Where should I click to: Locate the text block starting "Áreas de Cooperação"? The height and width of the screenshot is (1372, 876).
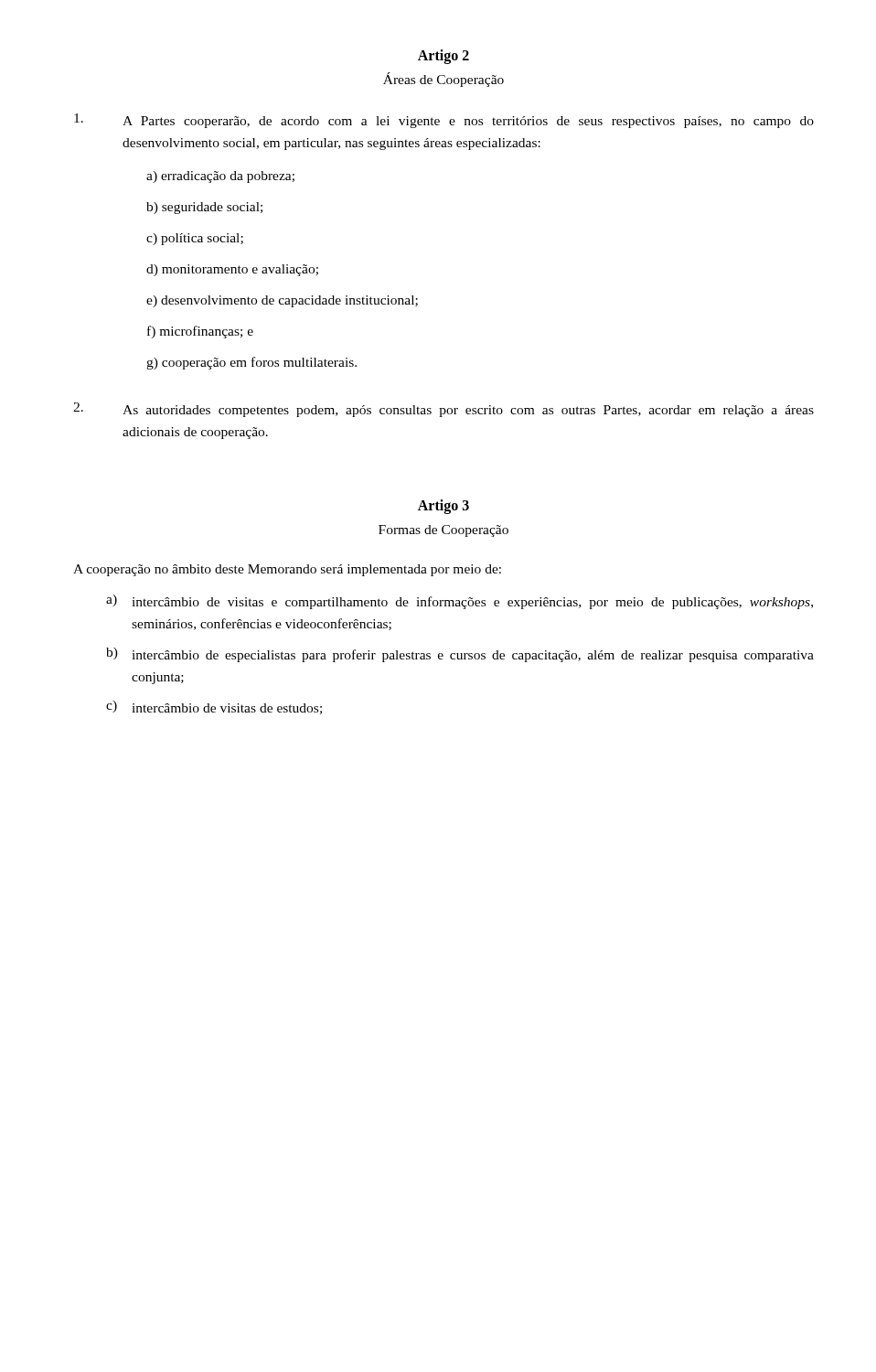(443, 79)
